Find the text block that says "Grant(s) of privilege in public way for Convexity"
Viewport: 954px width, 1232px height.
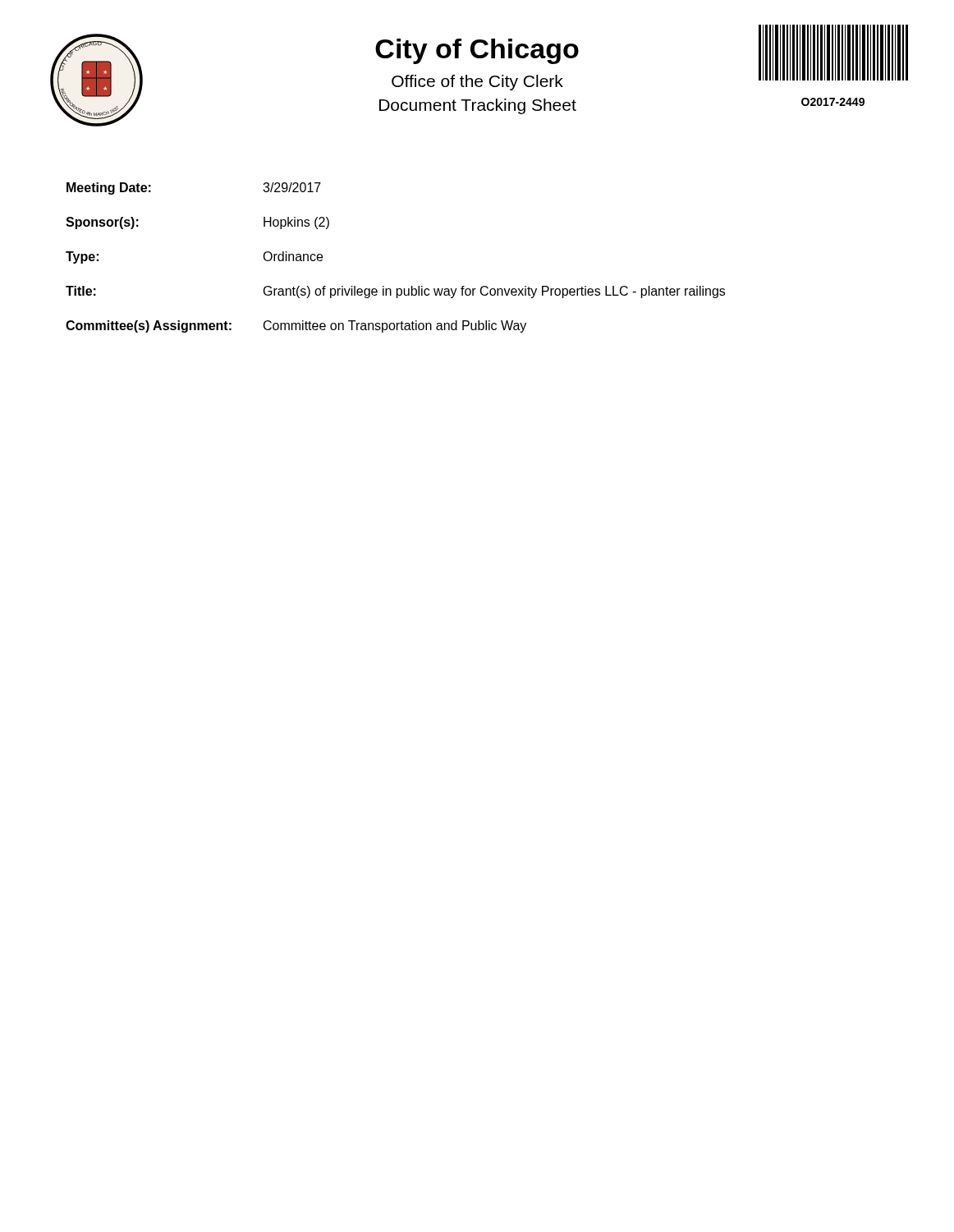tap(494, 291)
